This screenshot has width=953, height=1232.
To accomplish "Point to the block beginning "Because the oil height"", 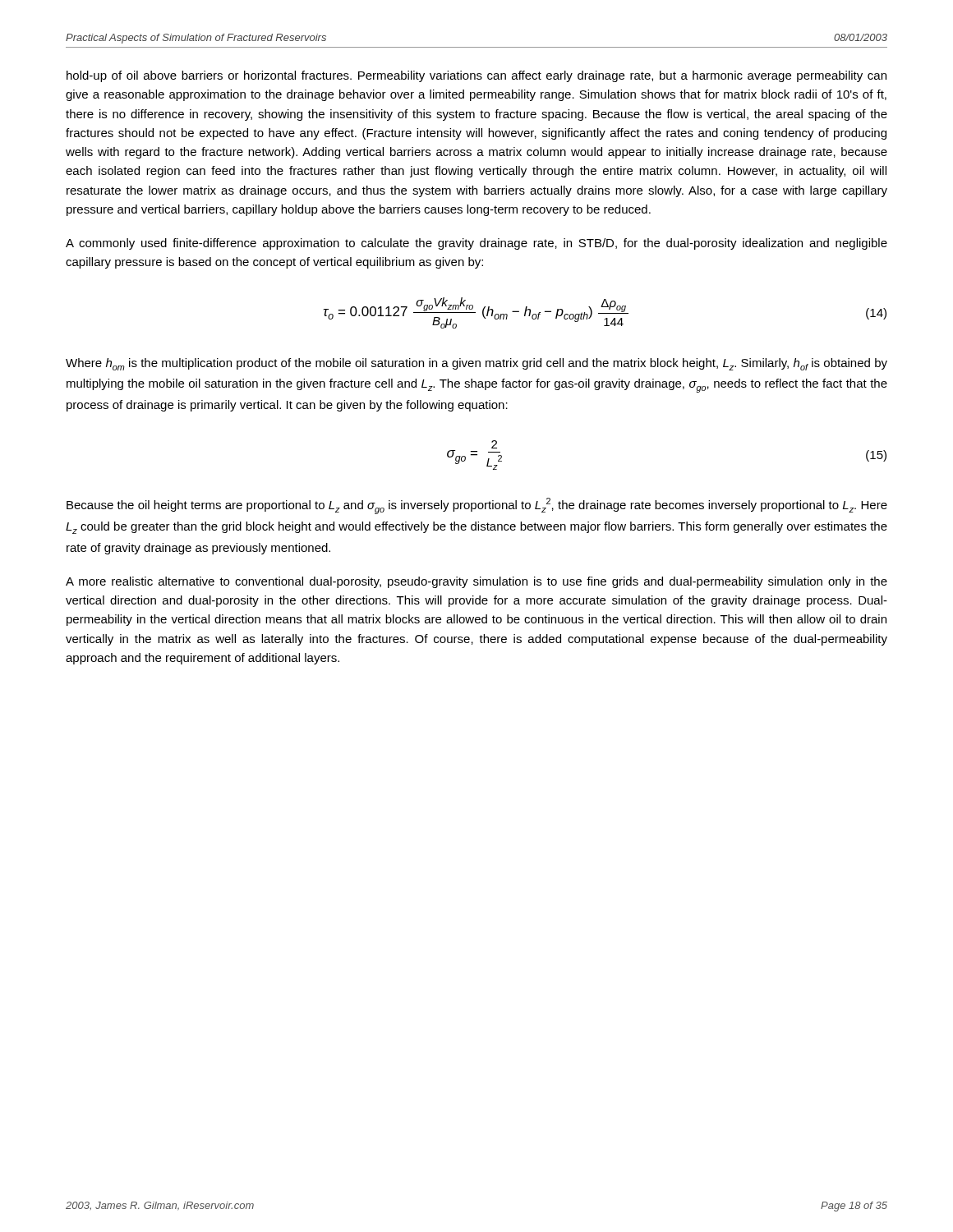I will [476, 525].
